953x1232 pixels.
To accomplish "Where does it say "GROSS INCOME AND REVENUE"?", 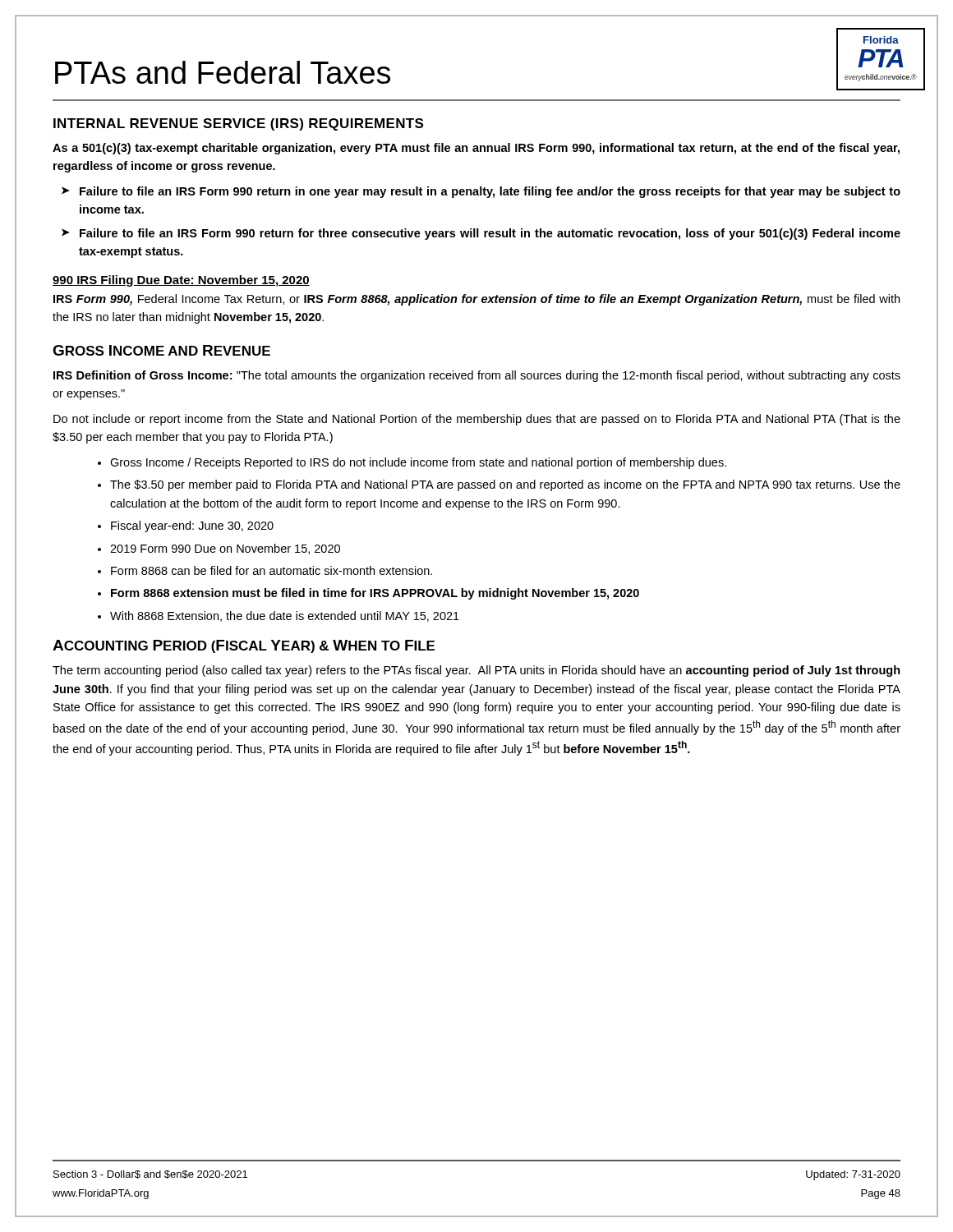I will pos(161,350).
